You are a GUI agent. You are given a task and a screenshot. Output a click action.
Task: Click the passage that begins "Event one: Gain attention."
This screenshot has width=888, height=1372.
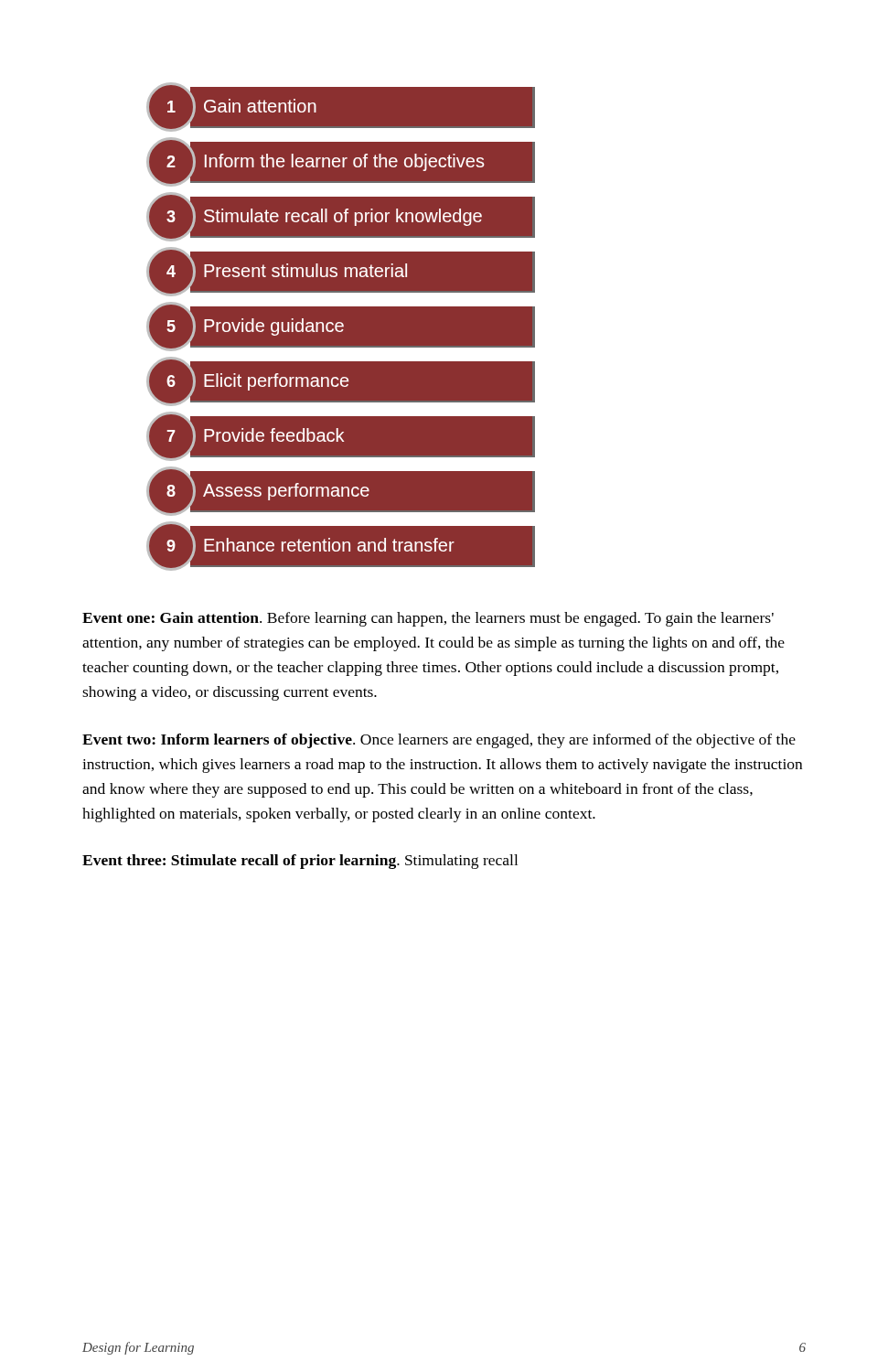(434, 655)
